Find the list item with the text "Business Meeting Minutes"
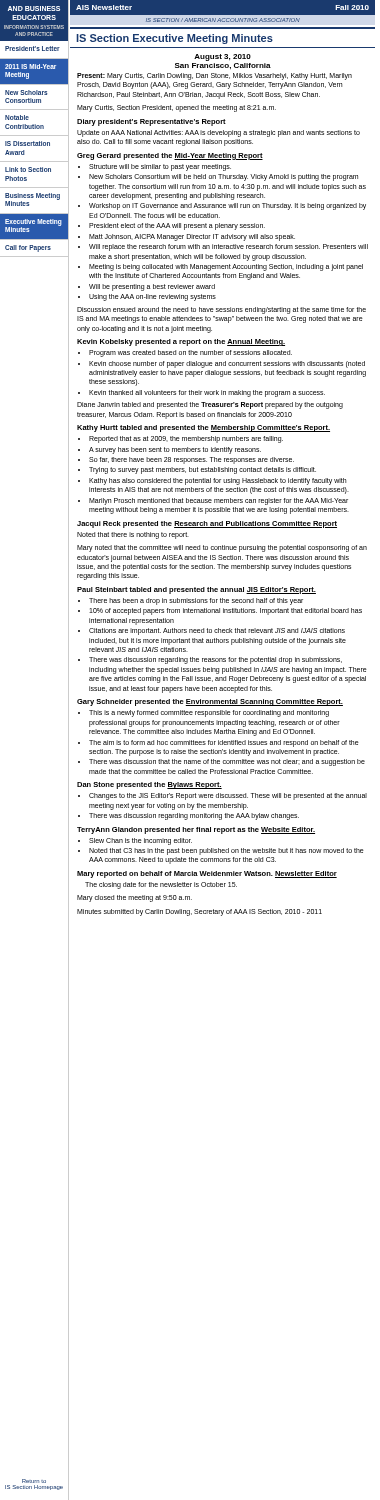Viewport: 380px width, 1500px height. tap(33, 200)
